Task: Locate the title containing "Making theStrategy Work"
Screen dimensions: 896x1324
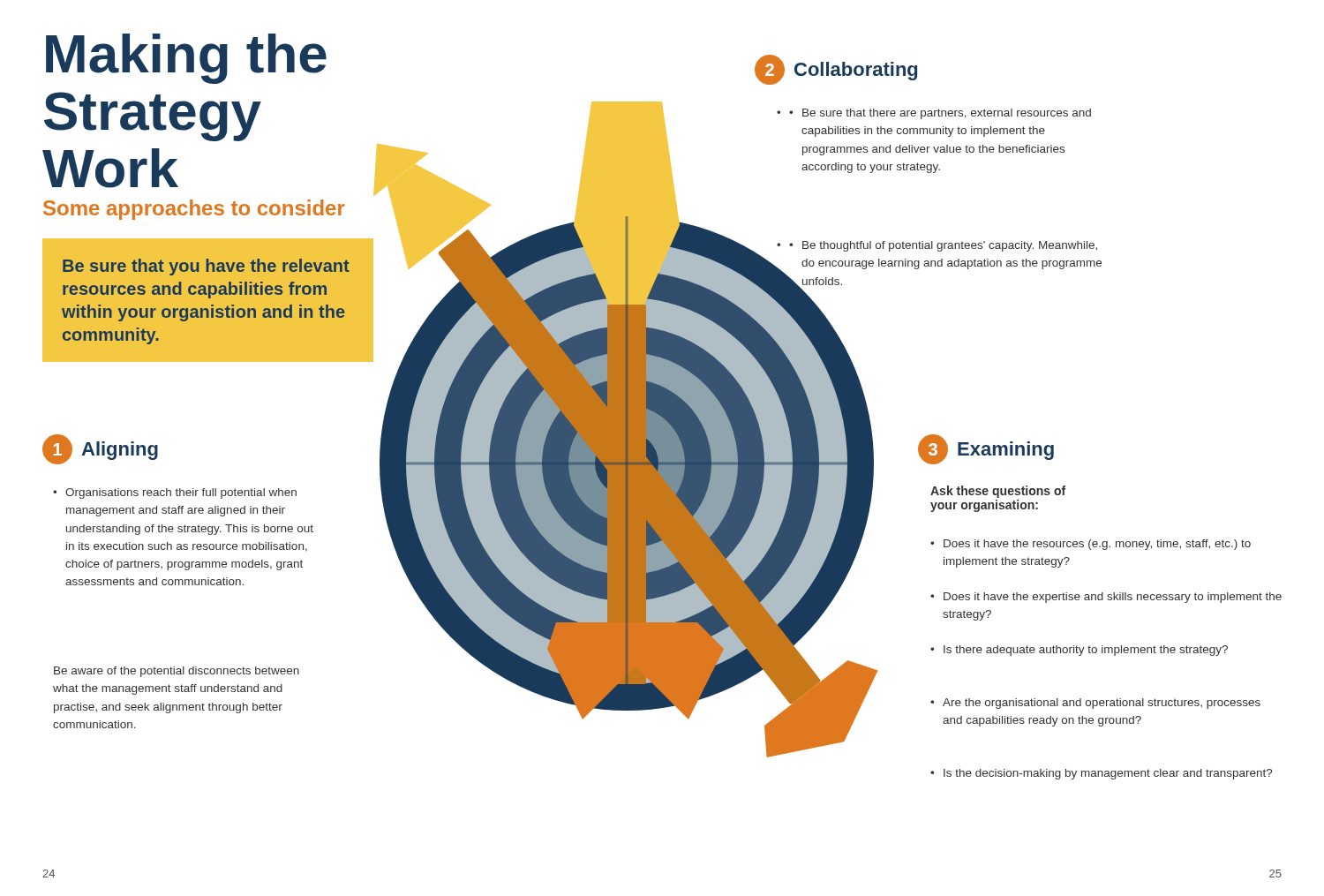Action: (x=206, y=111)
